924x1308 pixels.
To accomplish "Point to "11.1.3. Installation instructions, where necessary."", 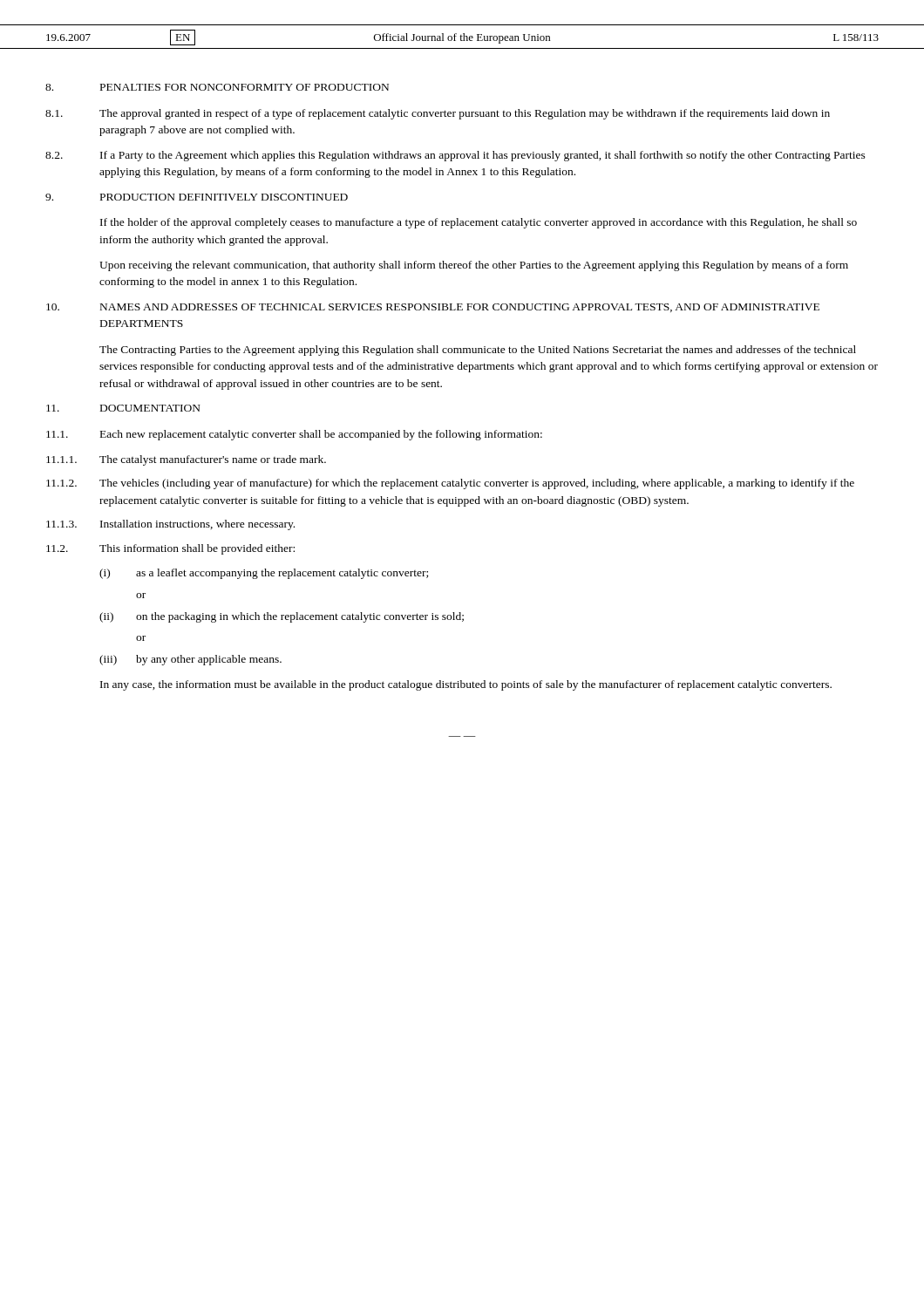I will pos(170,525).
